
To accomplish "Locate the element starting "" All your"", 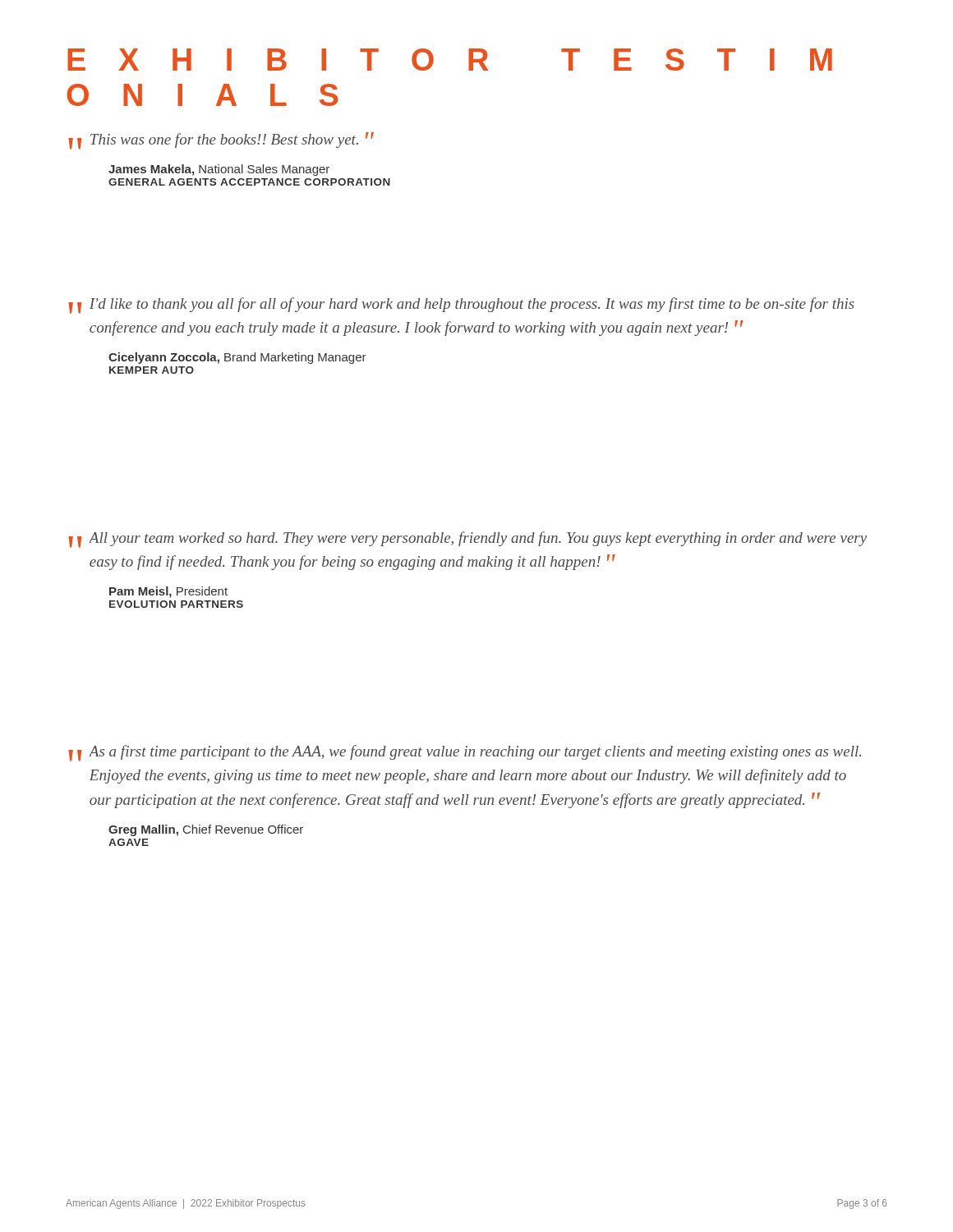I will click(x=468, y=568).
